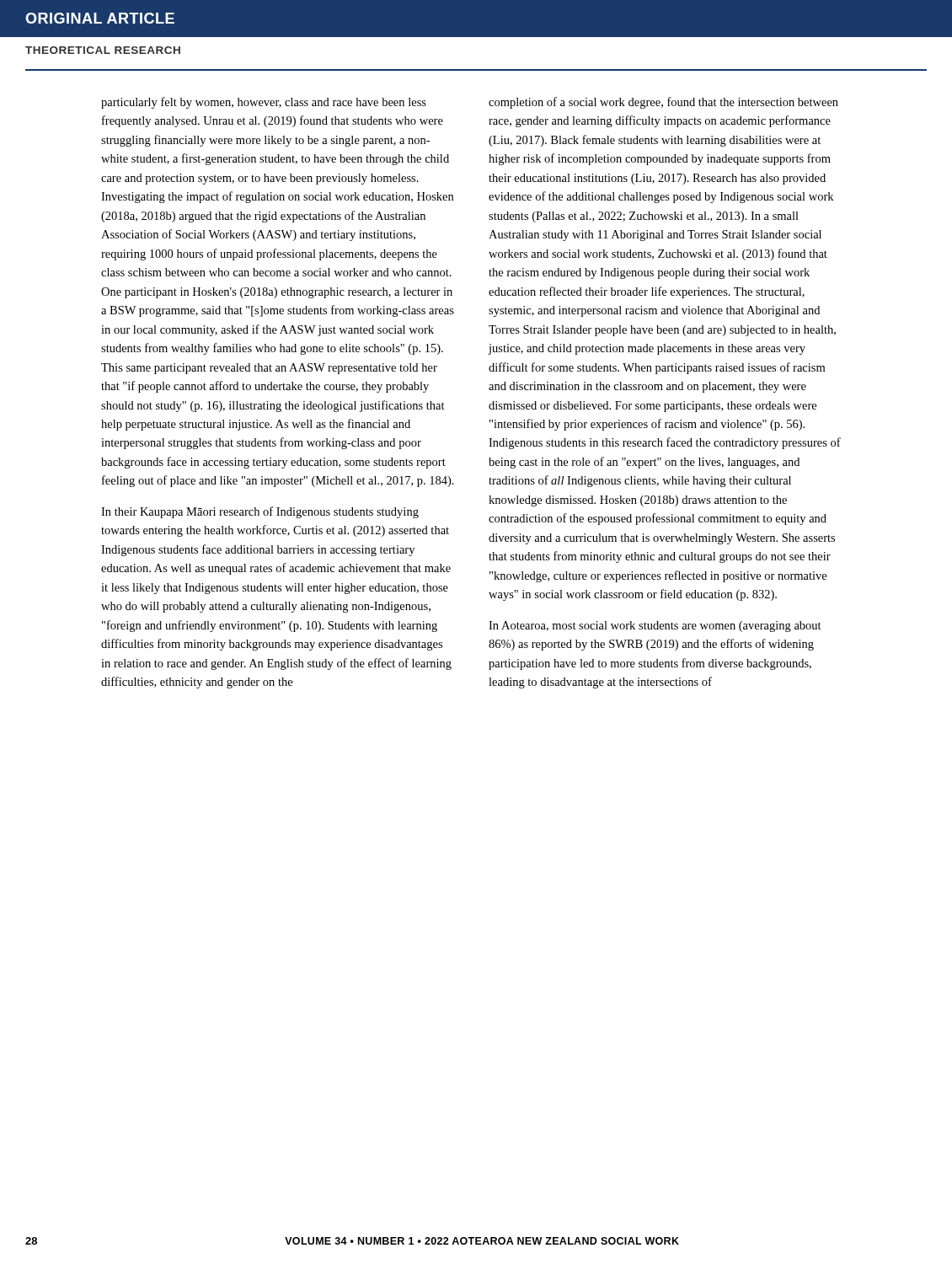Screen dimensions: 1264x952
Task: Select the element starting "In their Kaupapa Māori research of Indigenous students"
Action: click(276, 597)
